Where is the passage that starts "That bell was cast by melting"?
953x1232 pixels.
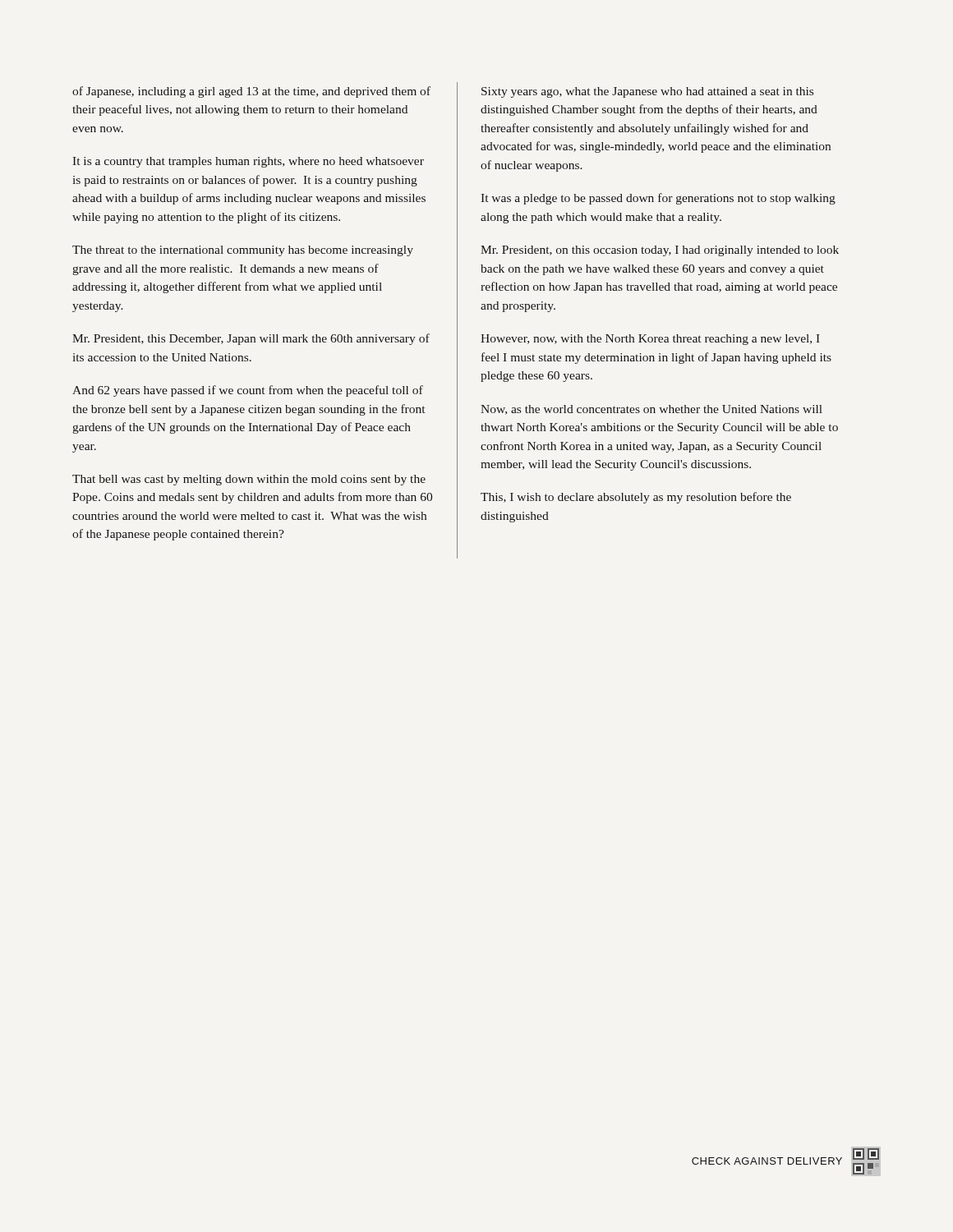(x=252, y=506)
